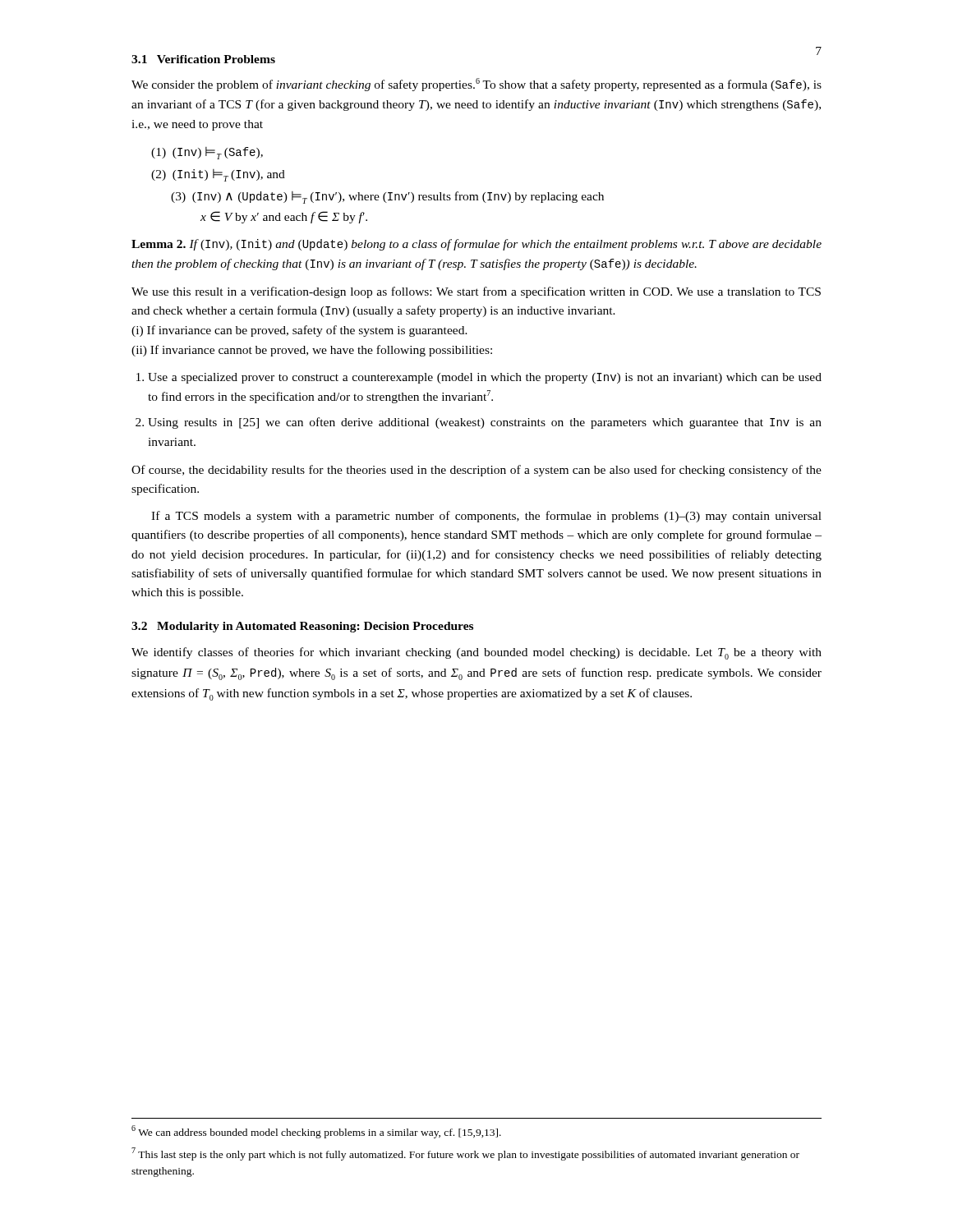
Task: Locate the passage starting "Use a specialized prover to construct"
Action: pos(485,386)
